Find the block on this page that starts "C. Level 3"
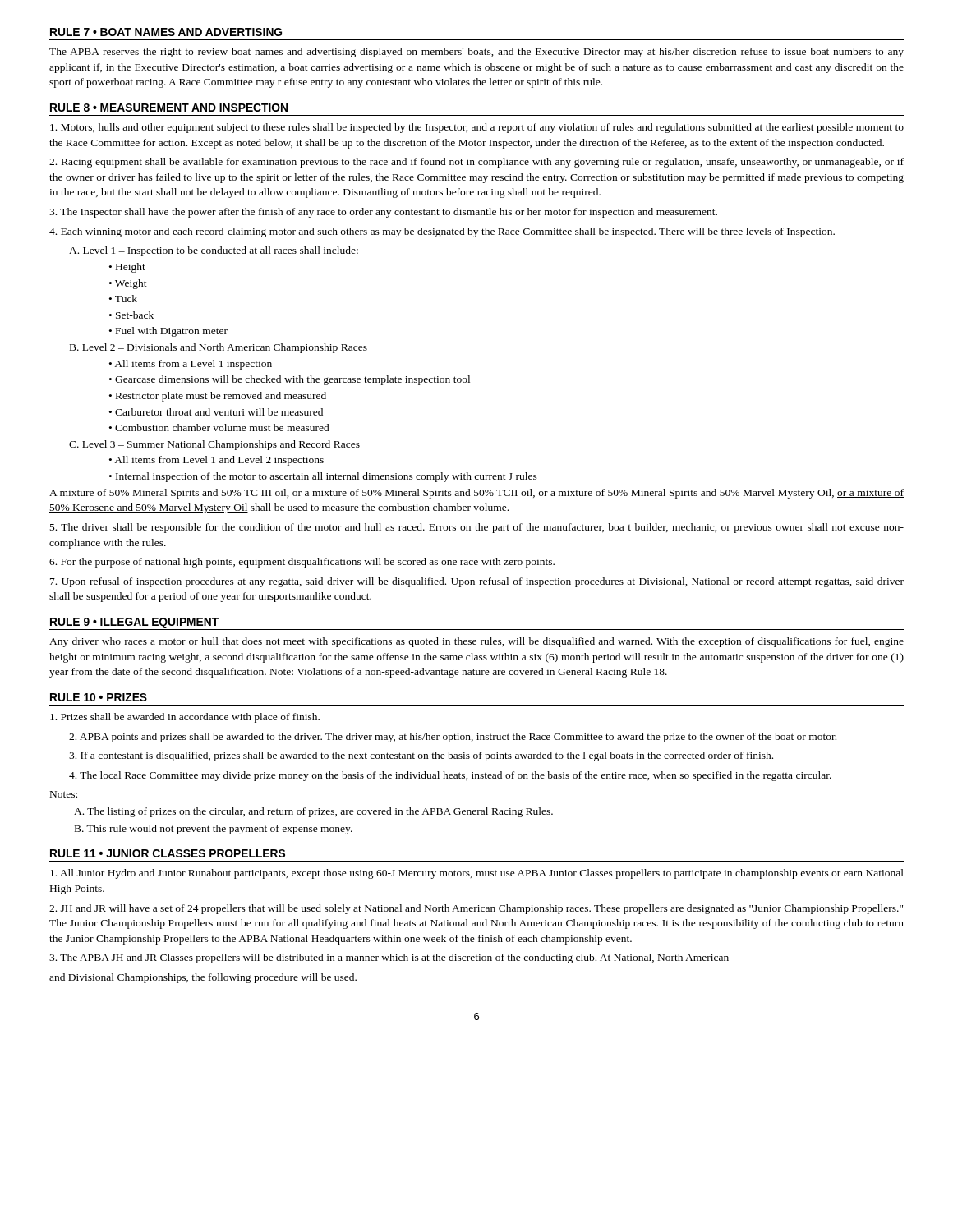The image size is (953, 1232). click(214, 444)
